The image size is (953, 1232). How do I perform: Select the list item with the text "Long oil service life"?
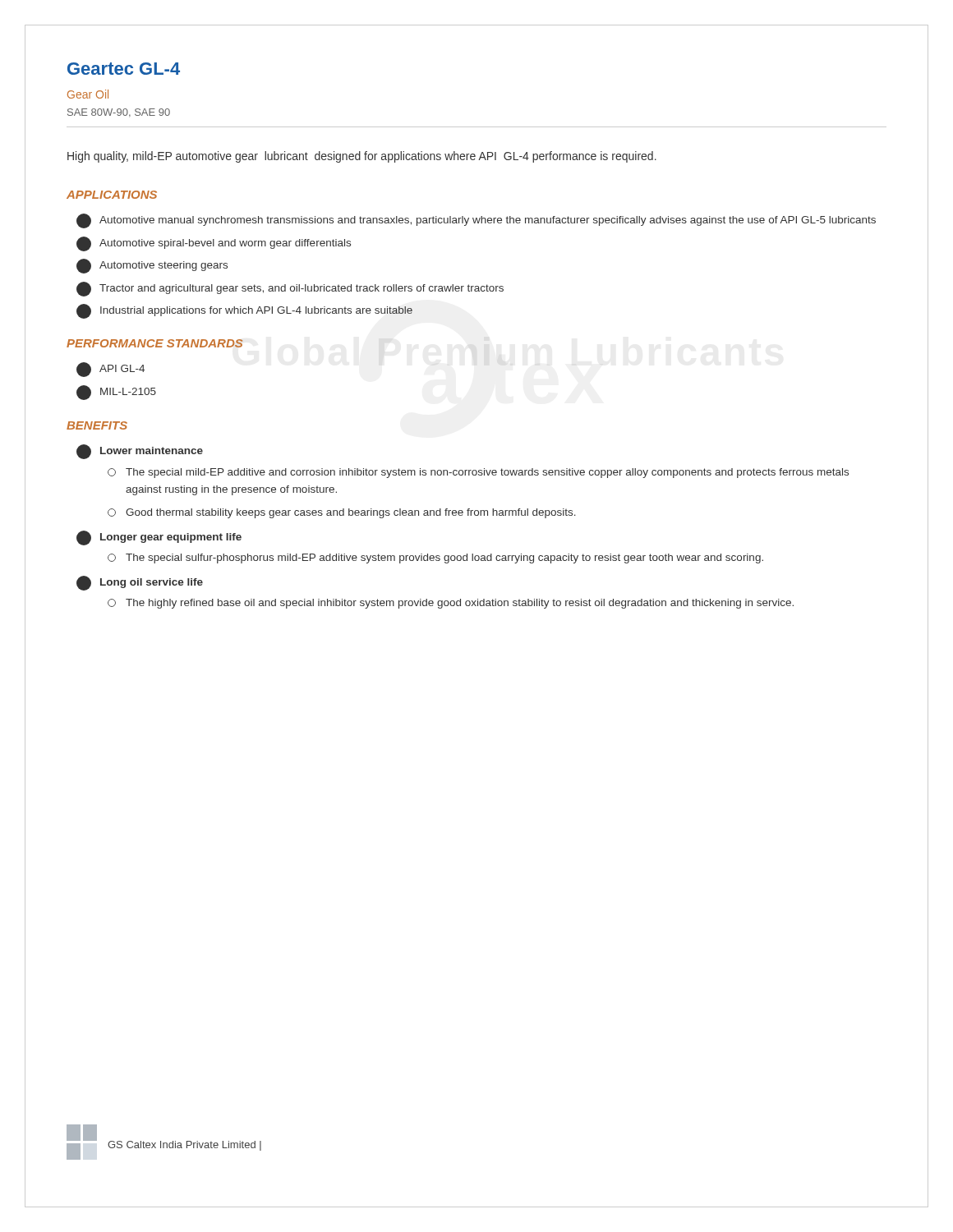click(140, 582)
